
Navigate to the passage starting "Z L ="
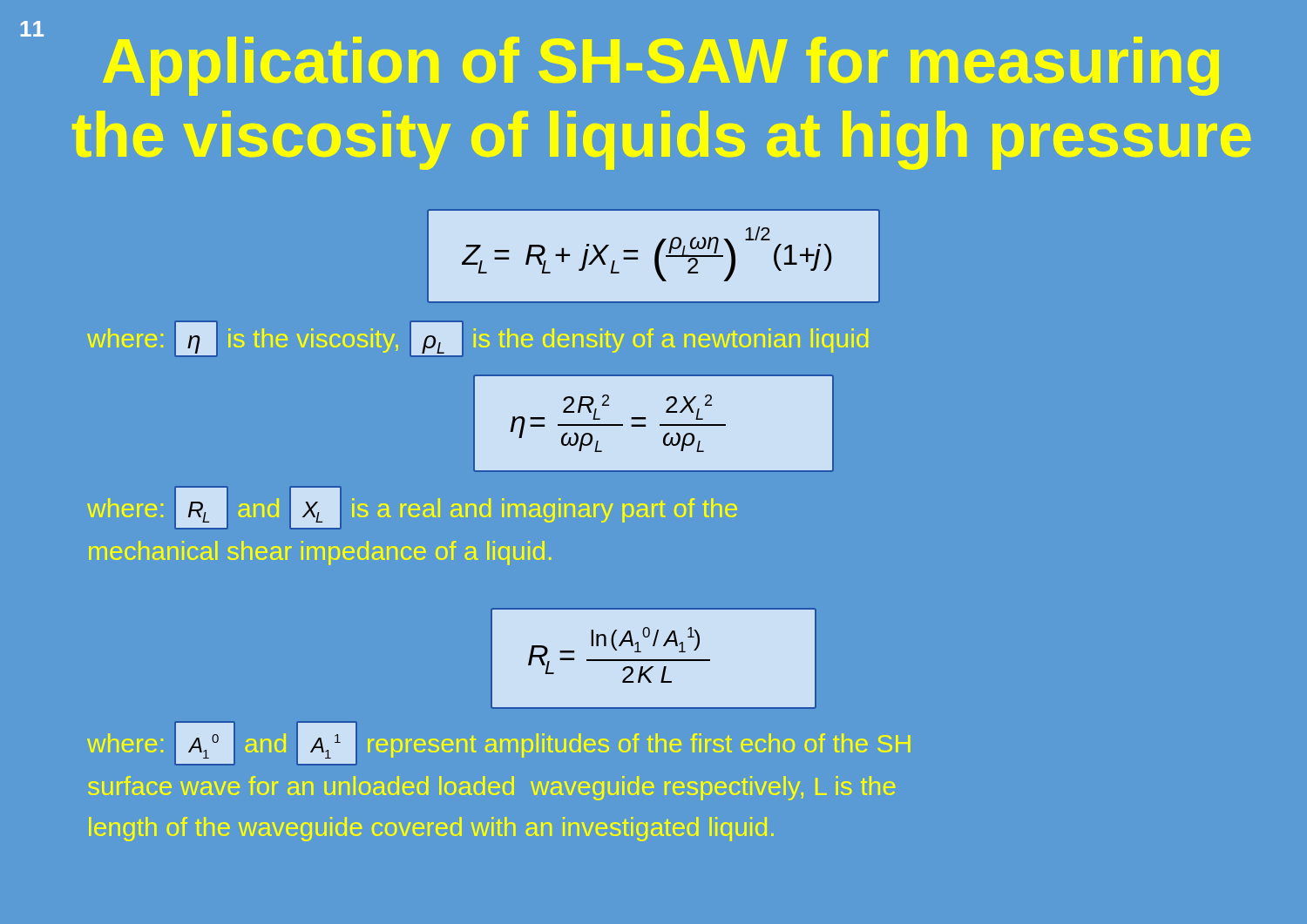click(654, 256)
